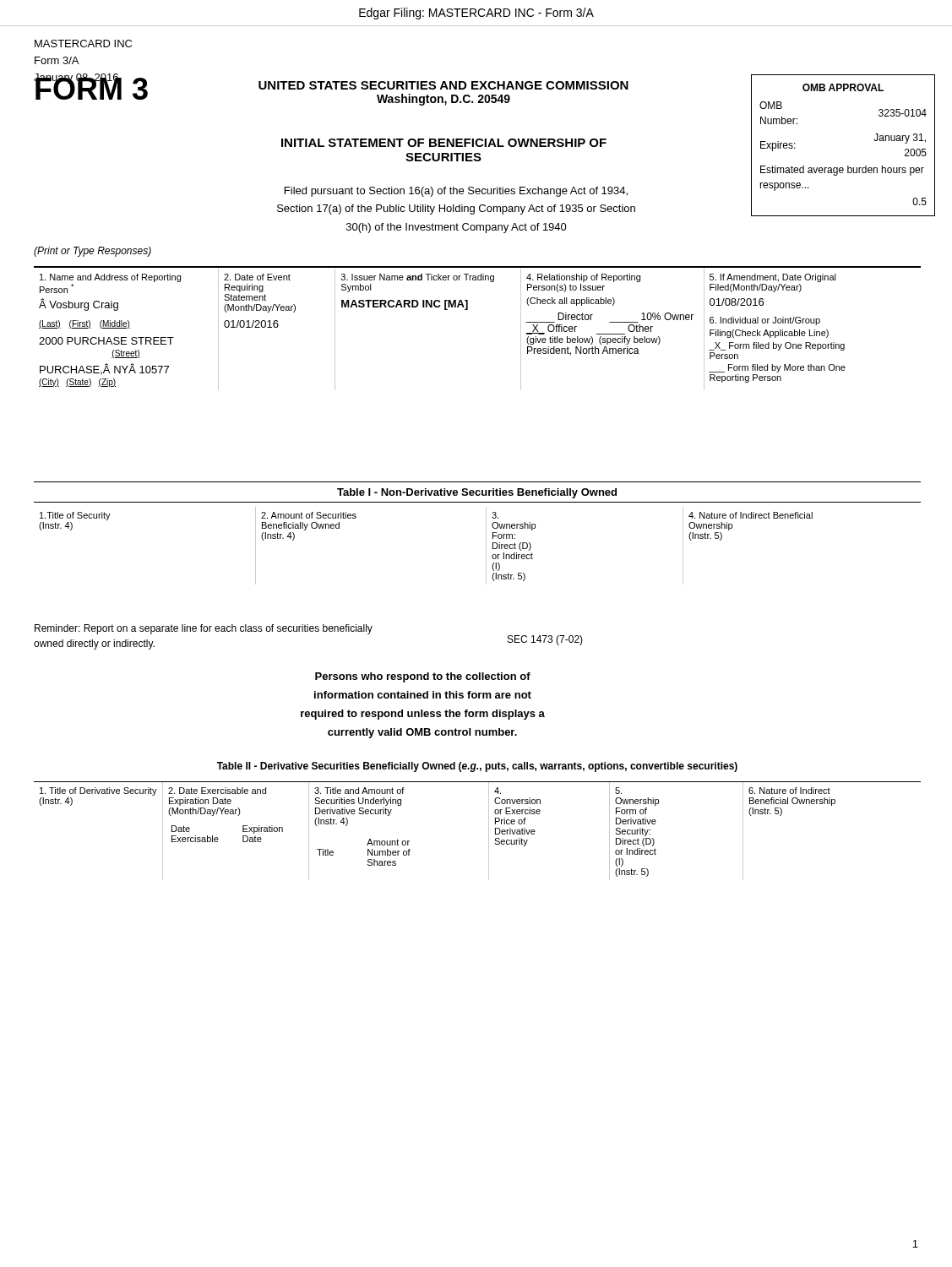
Task: Point to the block beginning "Persons who respond to the collection of"
Action: click(422, 704)
